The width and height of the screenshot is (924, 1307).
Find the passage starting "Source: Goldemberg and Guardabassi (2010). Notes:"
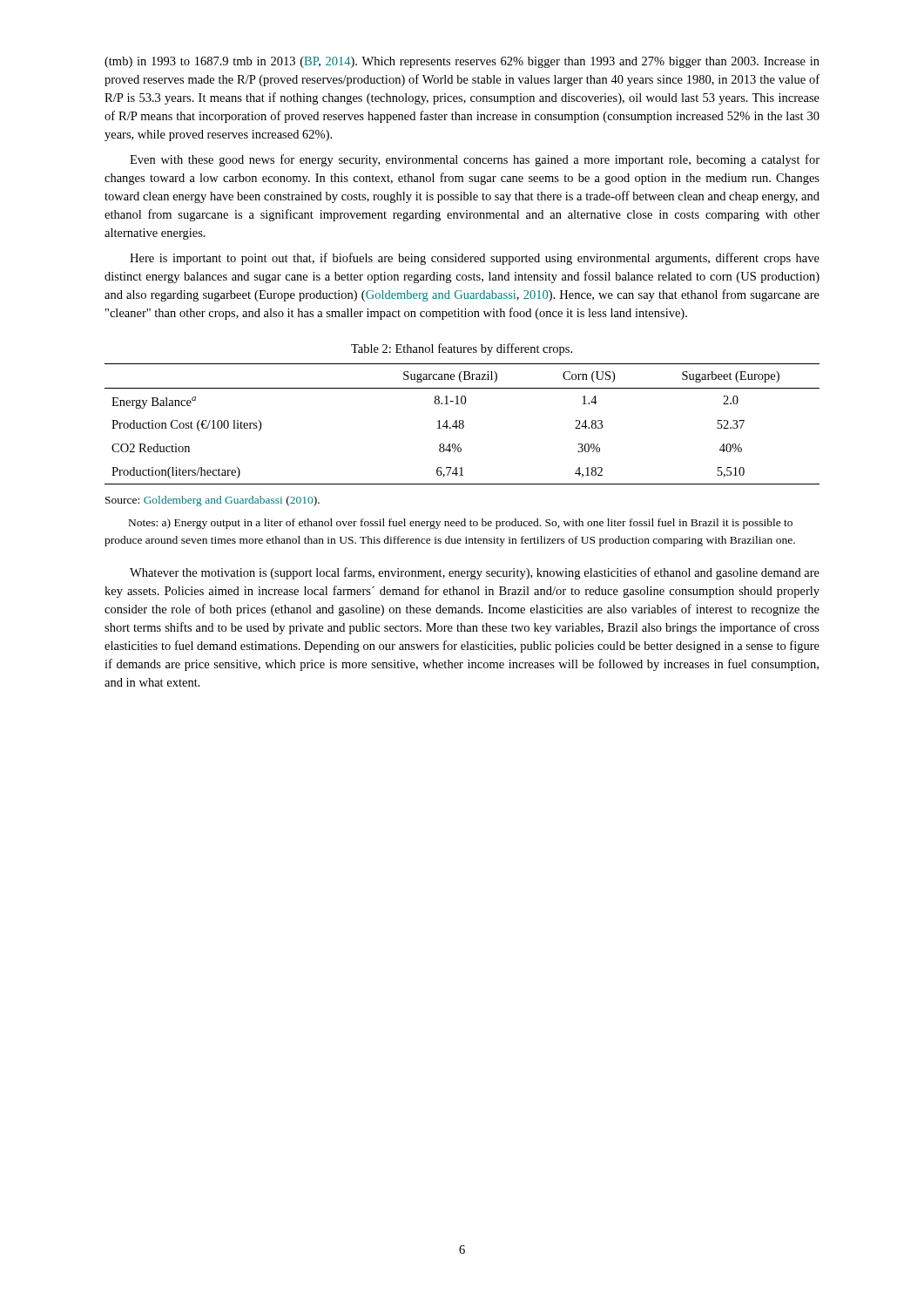[462, 520]
